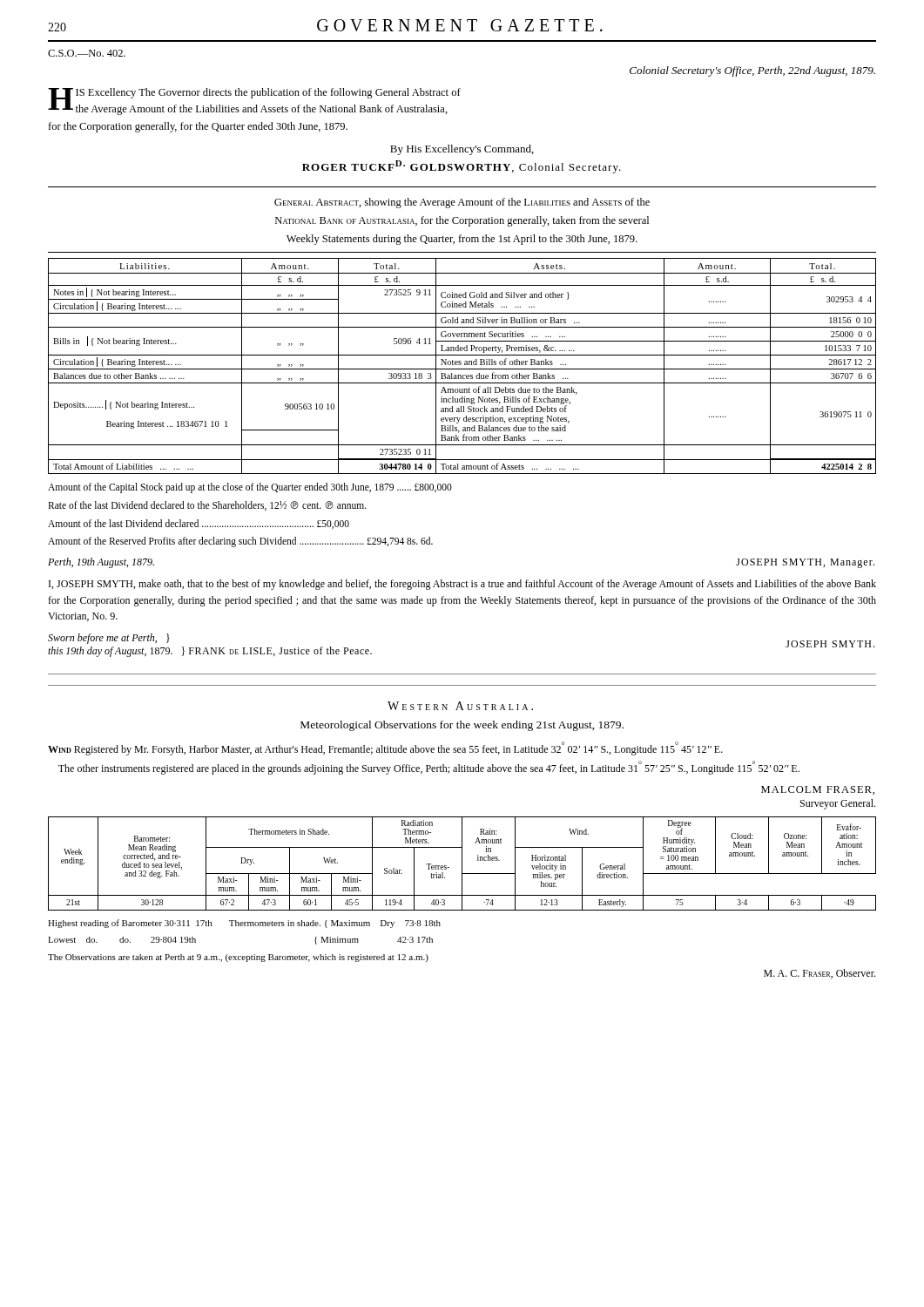The image size is (924, 1307).
Task: Locate the block of text that opens with "Amount of the Capital Stock paid"
Action: click(250, 514)
